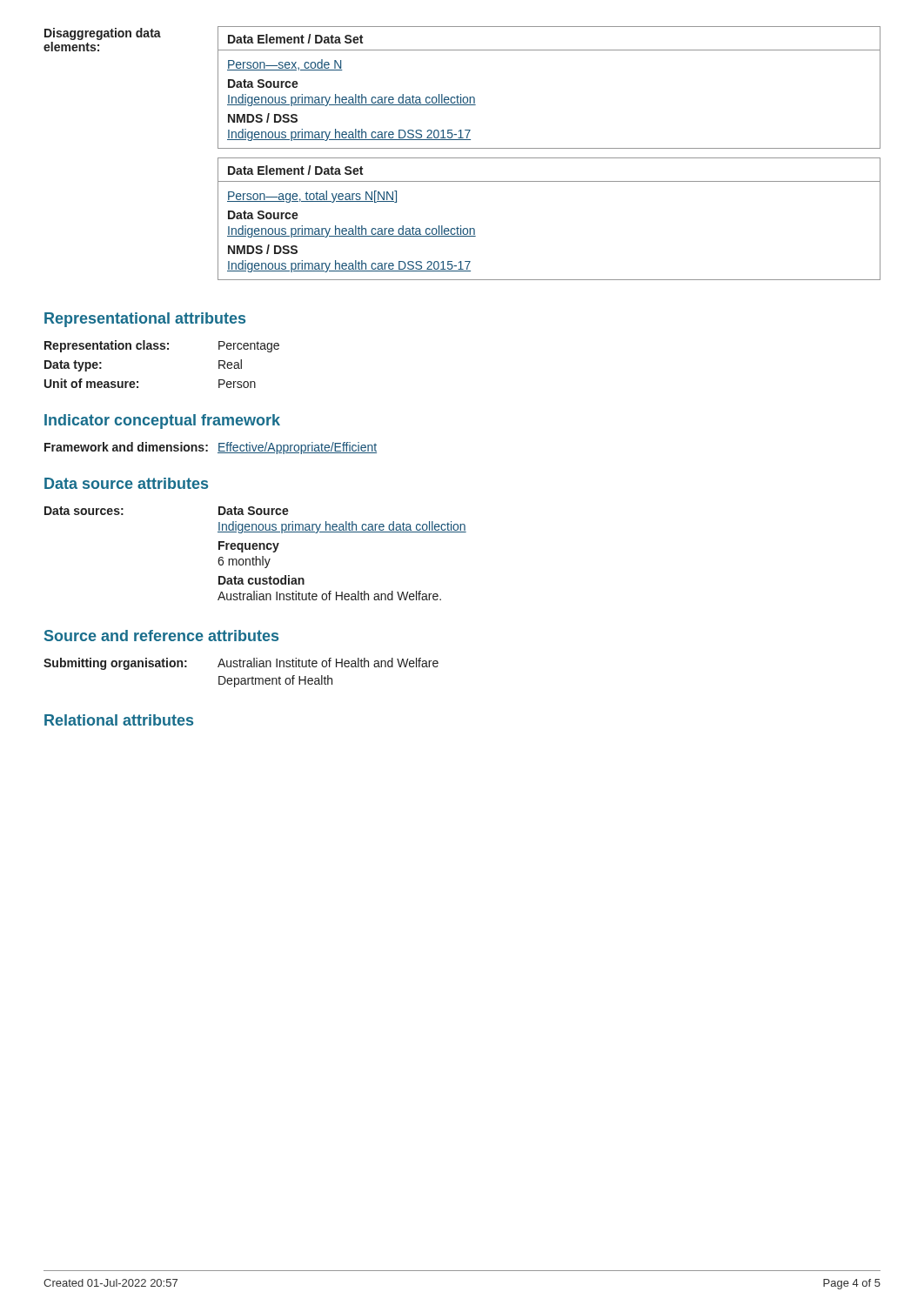Locate the block of text that opens with "Data Source Indigenous"
The height and width of the screenshot is (1305, 924).
pos(254,511)
